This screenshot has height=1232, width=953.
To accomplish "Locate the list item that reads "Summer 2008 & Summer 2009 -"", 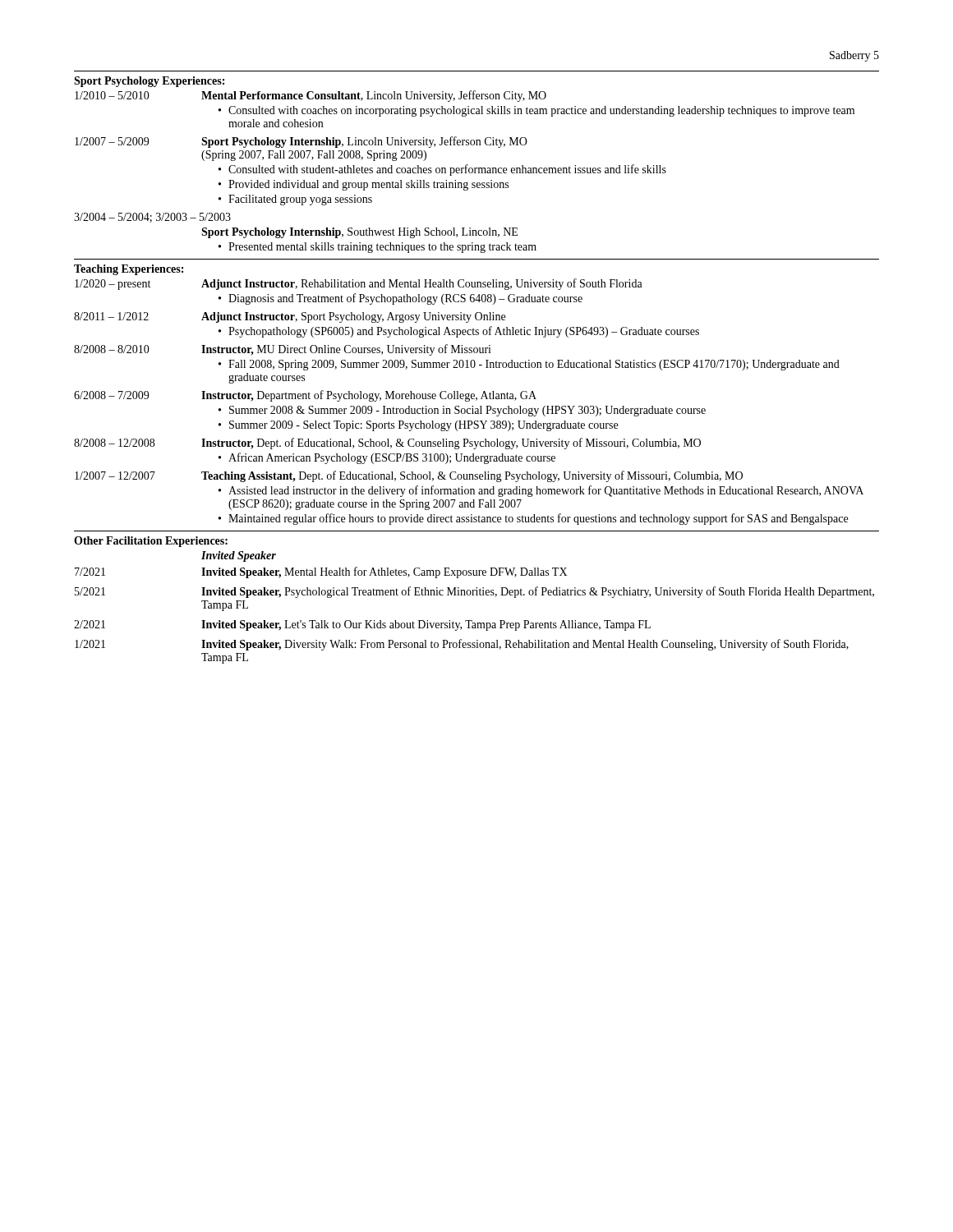I will coord(467,410).
